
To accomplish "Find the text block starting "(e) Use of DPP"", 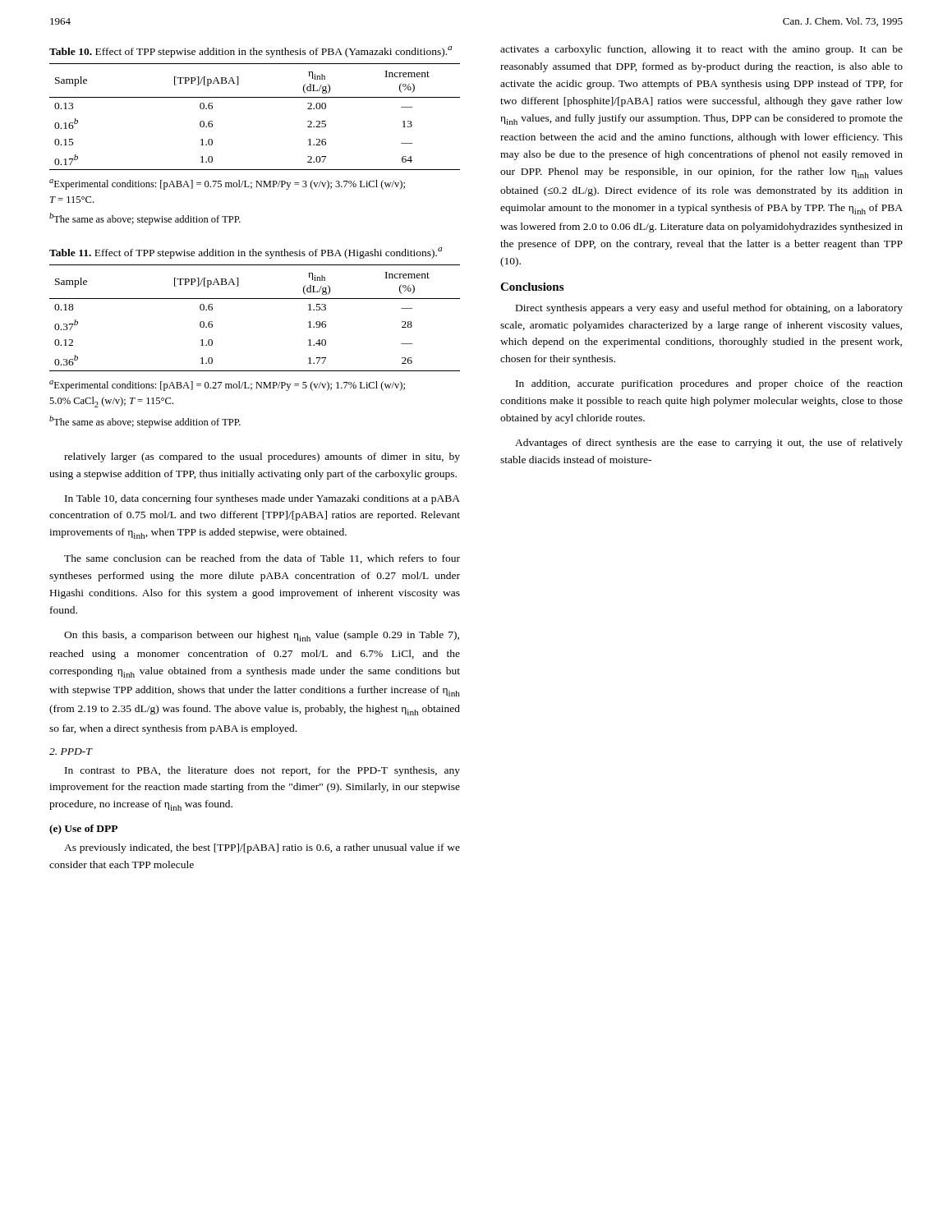I will coord(84,829).
